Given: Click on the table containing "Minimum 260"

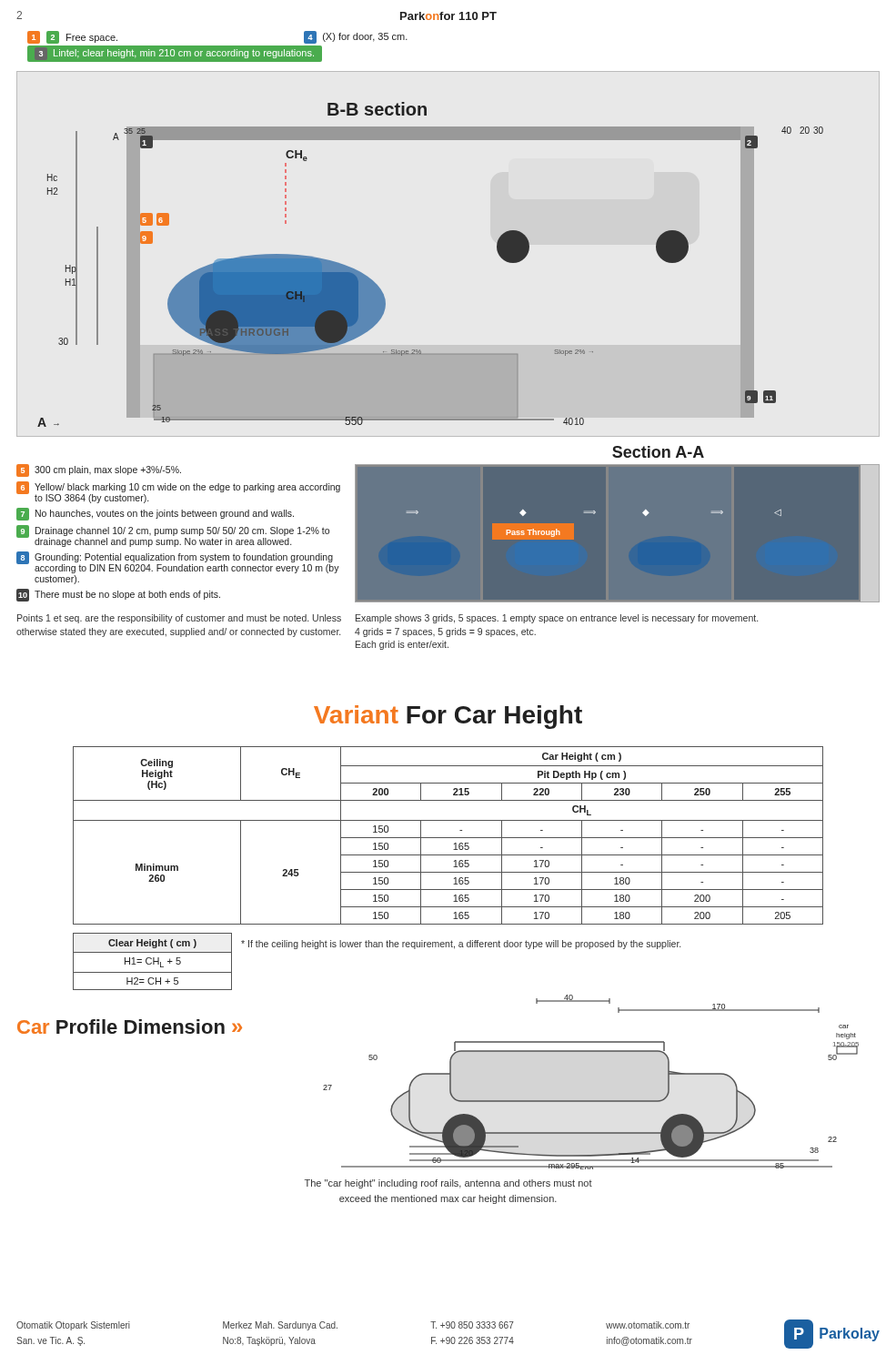Looking at the screenshot, I should click(448, 836).
